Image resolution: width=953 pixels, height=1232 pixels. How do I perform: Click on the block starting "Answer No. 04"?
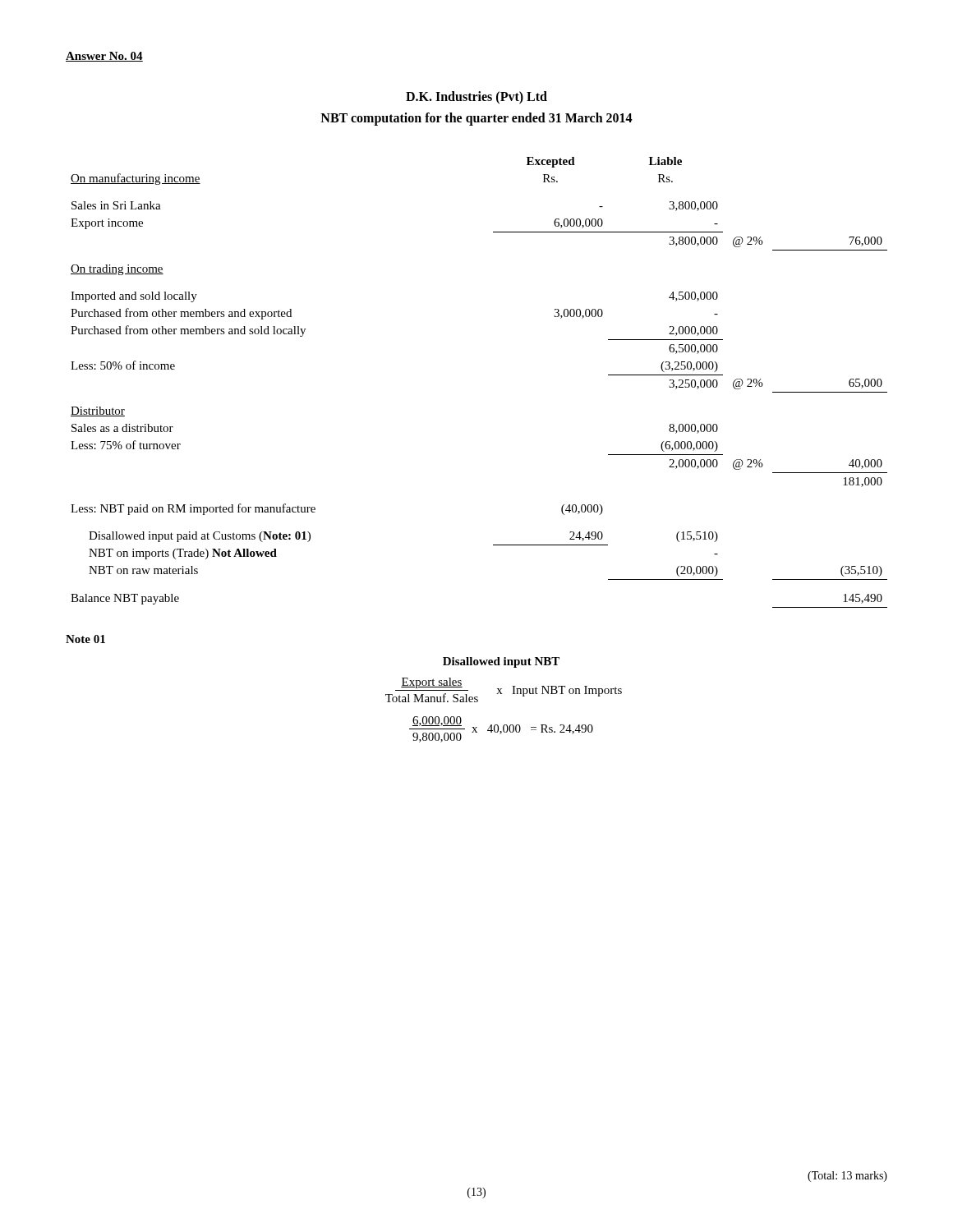coord(104,56)
